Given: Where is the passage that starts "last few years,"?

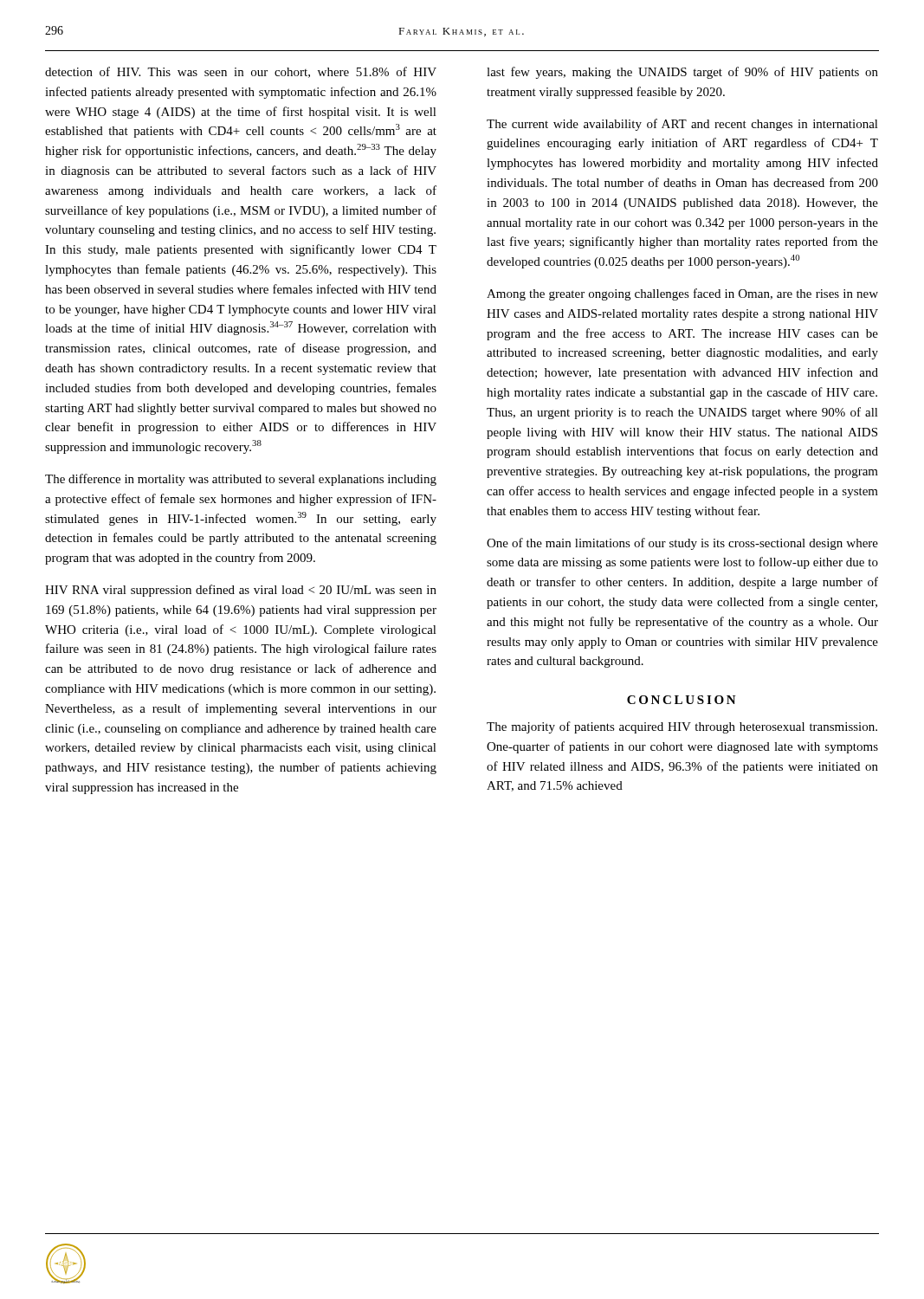Looking at the screenshot, I should pyautogui.click(x=682, y=82).
